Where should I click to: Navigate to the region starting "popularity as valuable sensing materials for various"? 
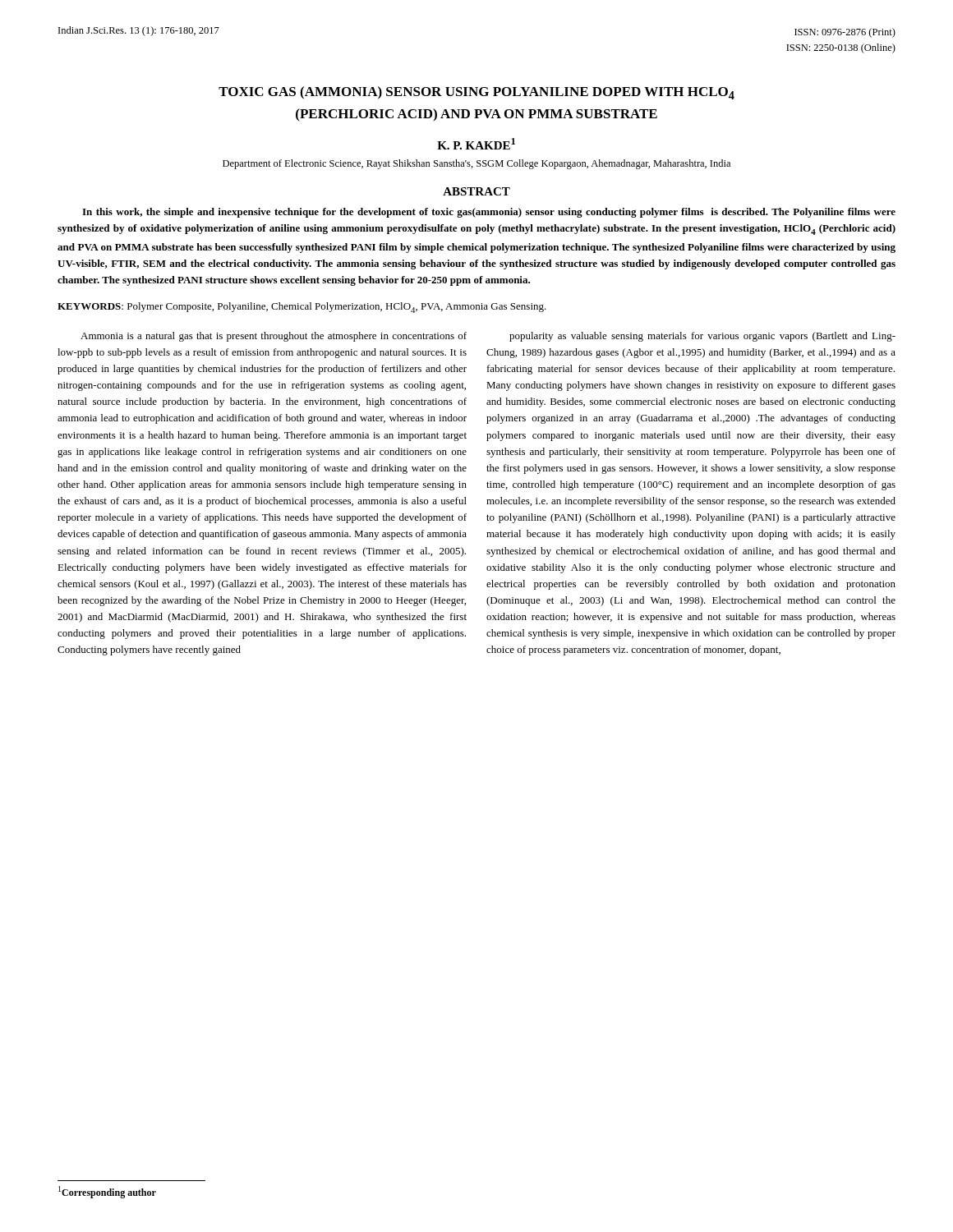[x=691, y=493]
